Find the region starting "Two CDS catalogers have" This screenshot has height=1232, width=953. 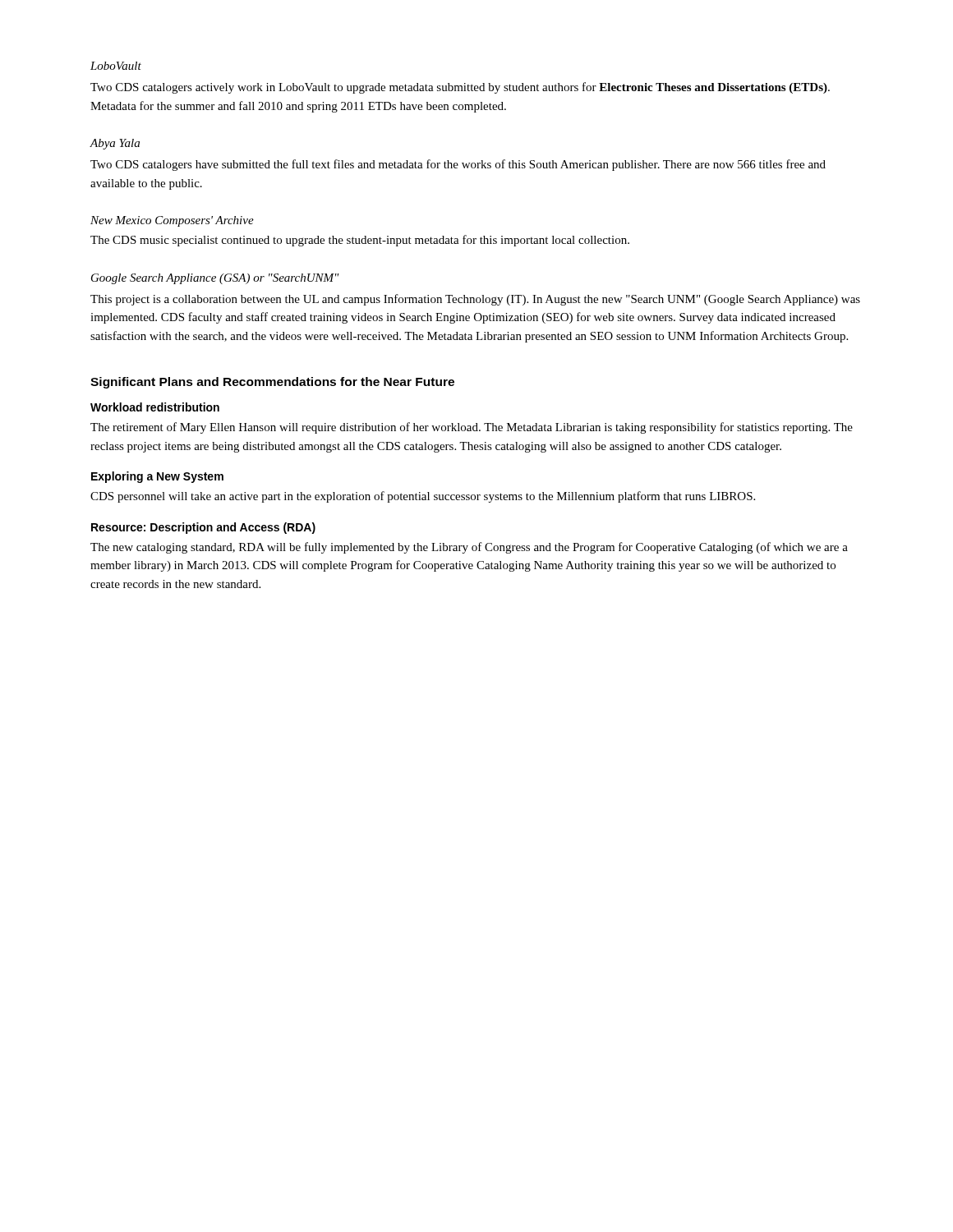pyautogui.click(x=458, y=174)
